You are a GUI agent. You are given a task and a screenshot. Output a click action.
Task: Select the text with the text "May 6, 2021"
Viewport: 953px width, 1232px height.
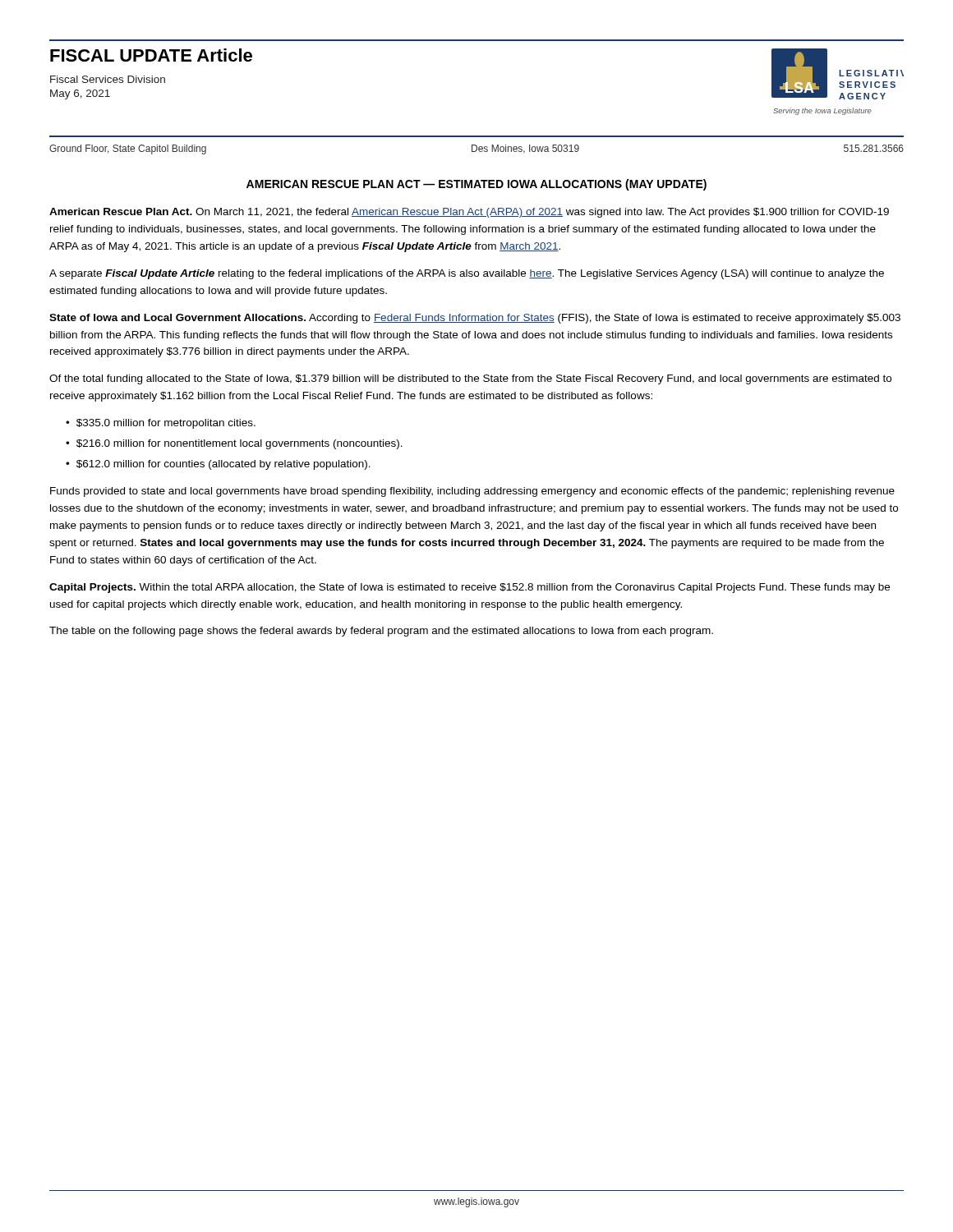[x=80, y=93]
